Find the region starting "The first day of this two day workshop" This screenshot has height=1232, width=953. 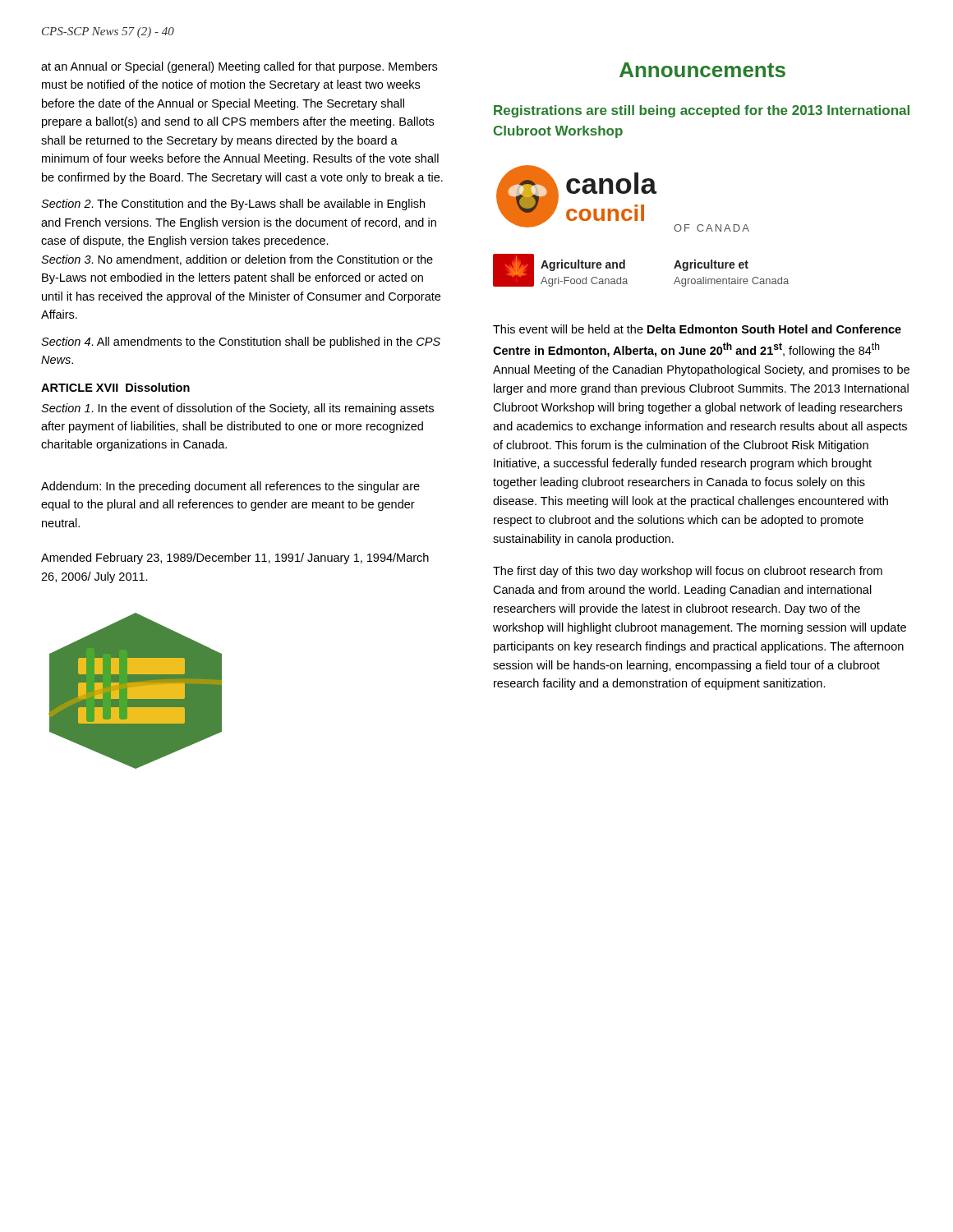[x=700, y=627]
